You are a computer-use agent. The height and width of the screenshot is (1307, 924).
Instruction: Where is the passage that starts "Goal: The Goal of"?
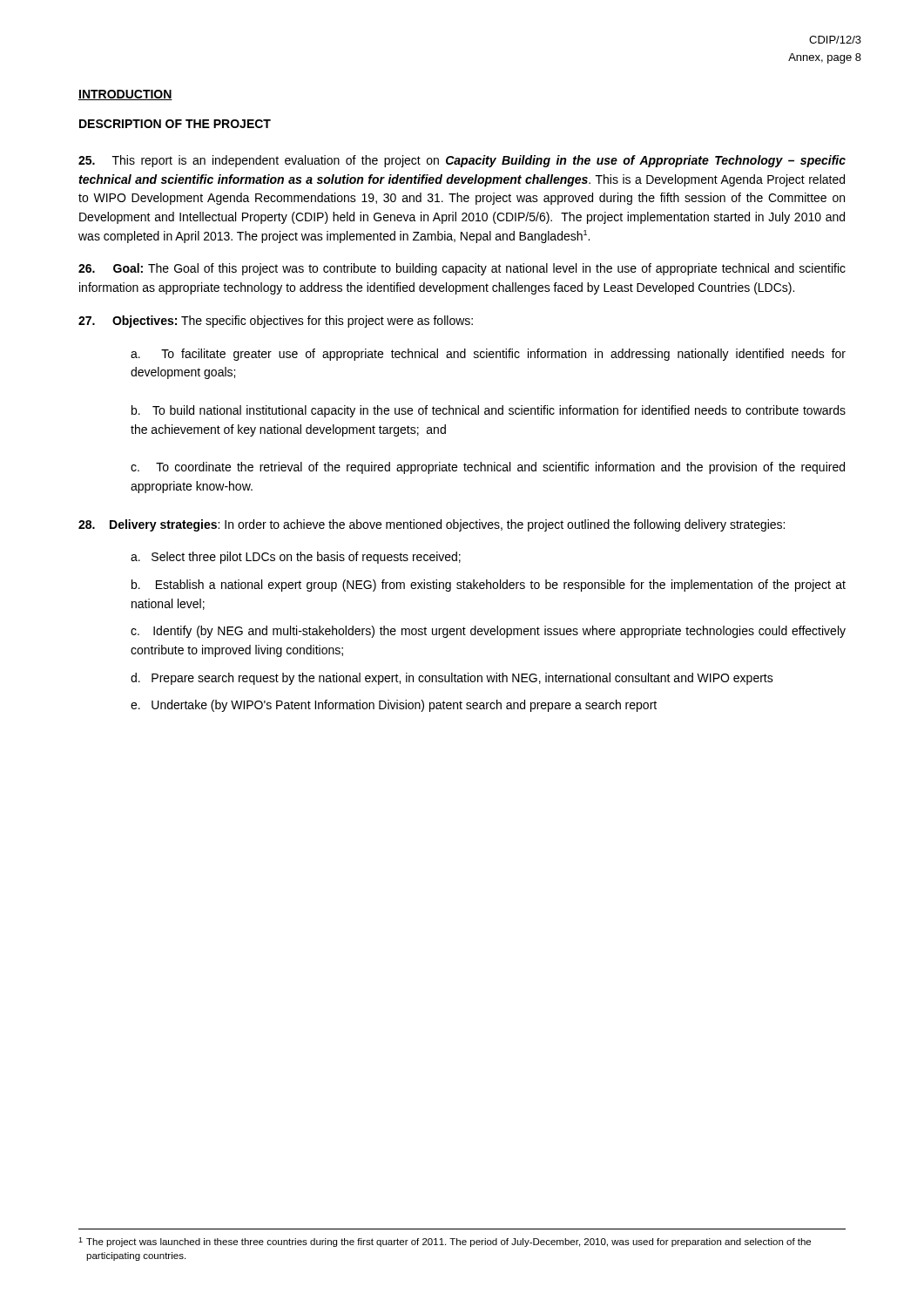coord(462,278)
